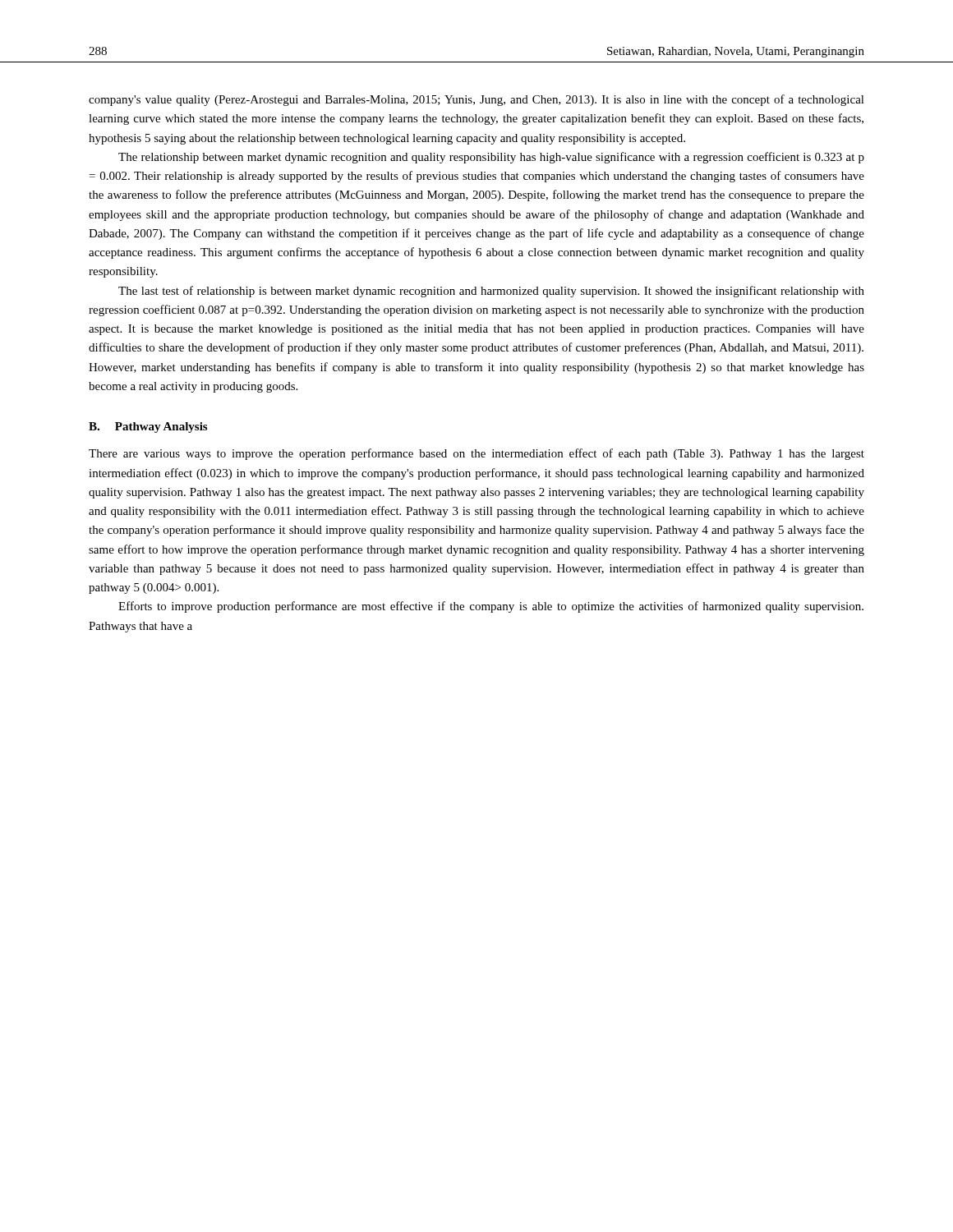
Task: Point to the block beginning "company's value quality (Perez-Arostegui and"
Action: 476,118
